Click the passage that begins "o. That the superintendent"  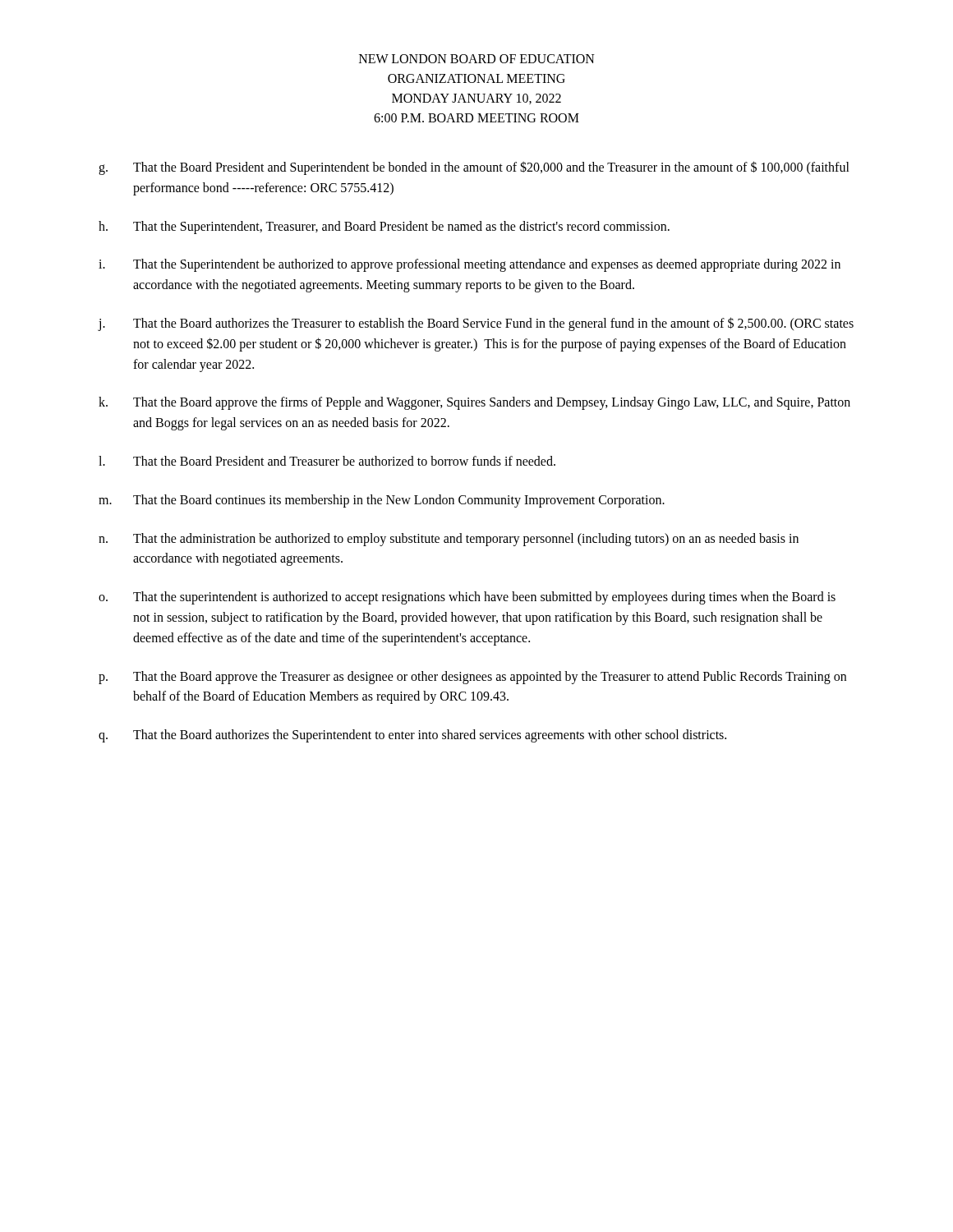tap(476, 618)
